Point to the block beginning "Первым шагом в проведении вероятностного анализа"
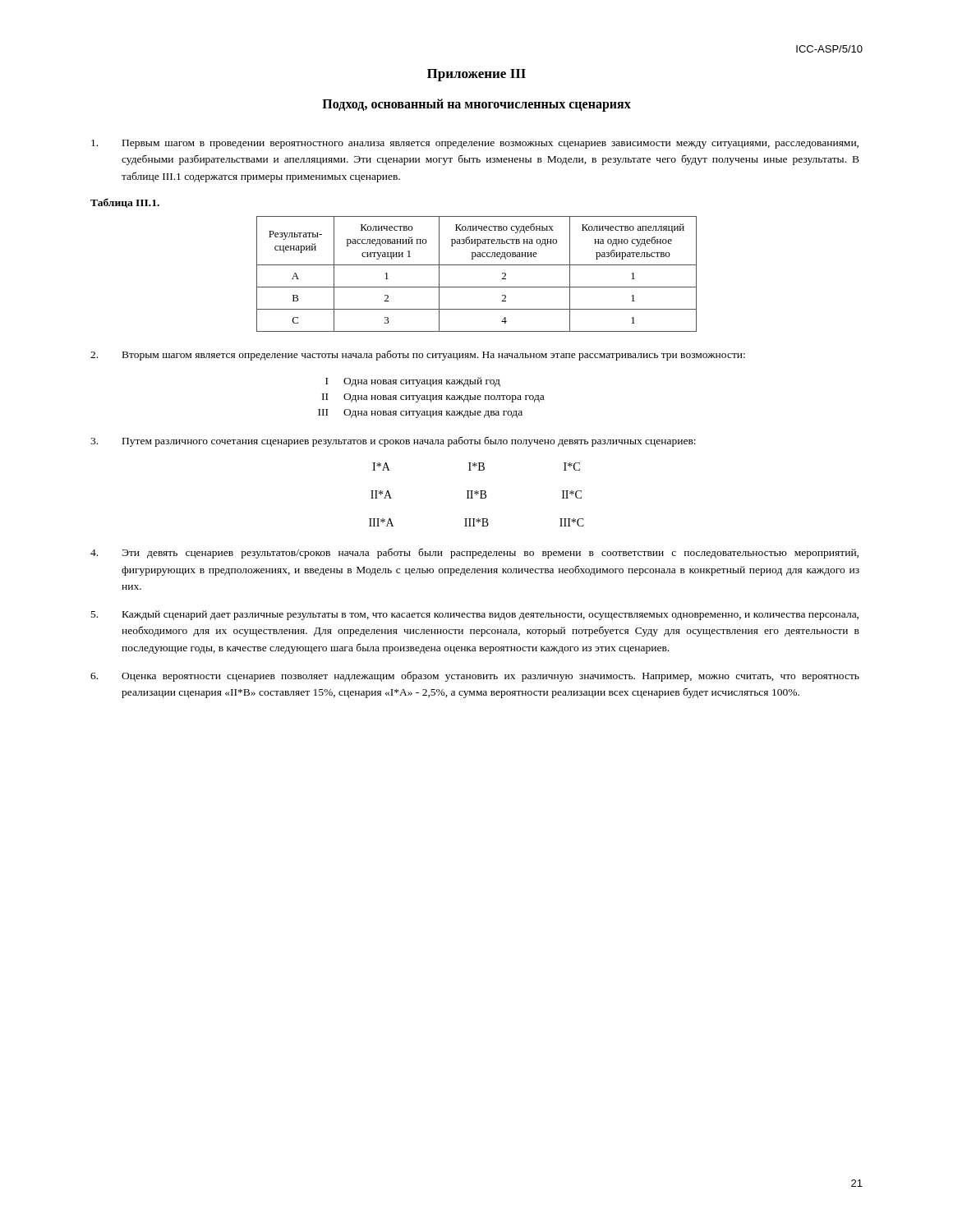Viewport: 953px width, 1232px height. 475,160
